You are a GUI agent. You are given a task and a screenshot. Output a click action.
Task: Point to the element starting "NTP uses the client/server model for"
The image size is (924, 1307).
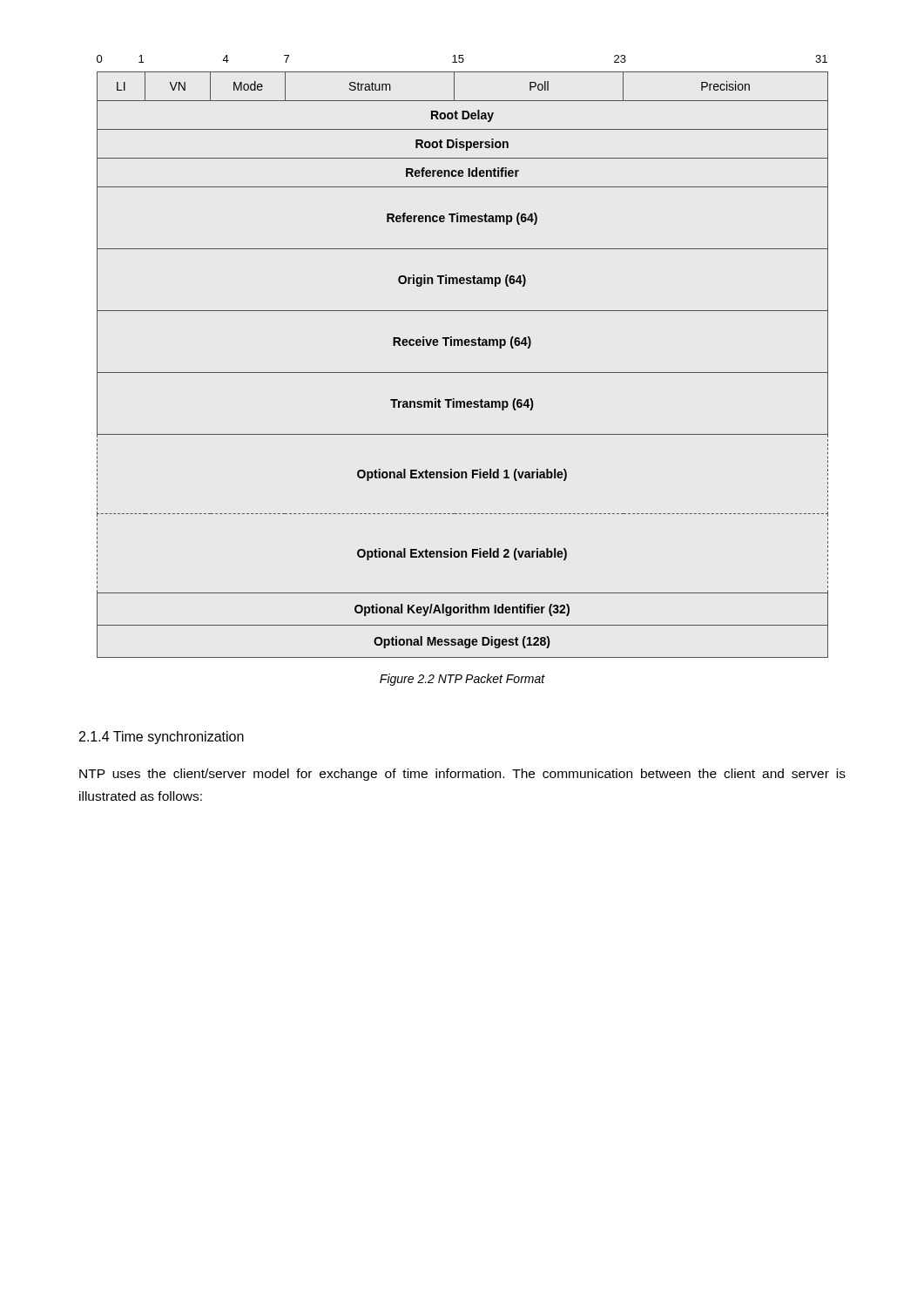462,785
